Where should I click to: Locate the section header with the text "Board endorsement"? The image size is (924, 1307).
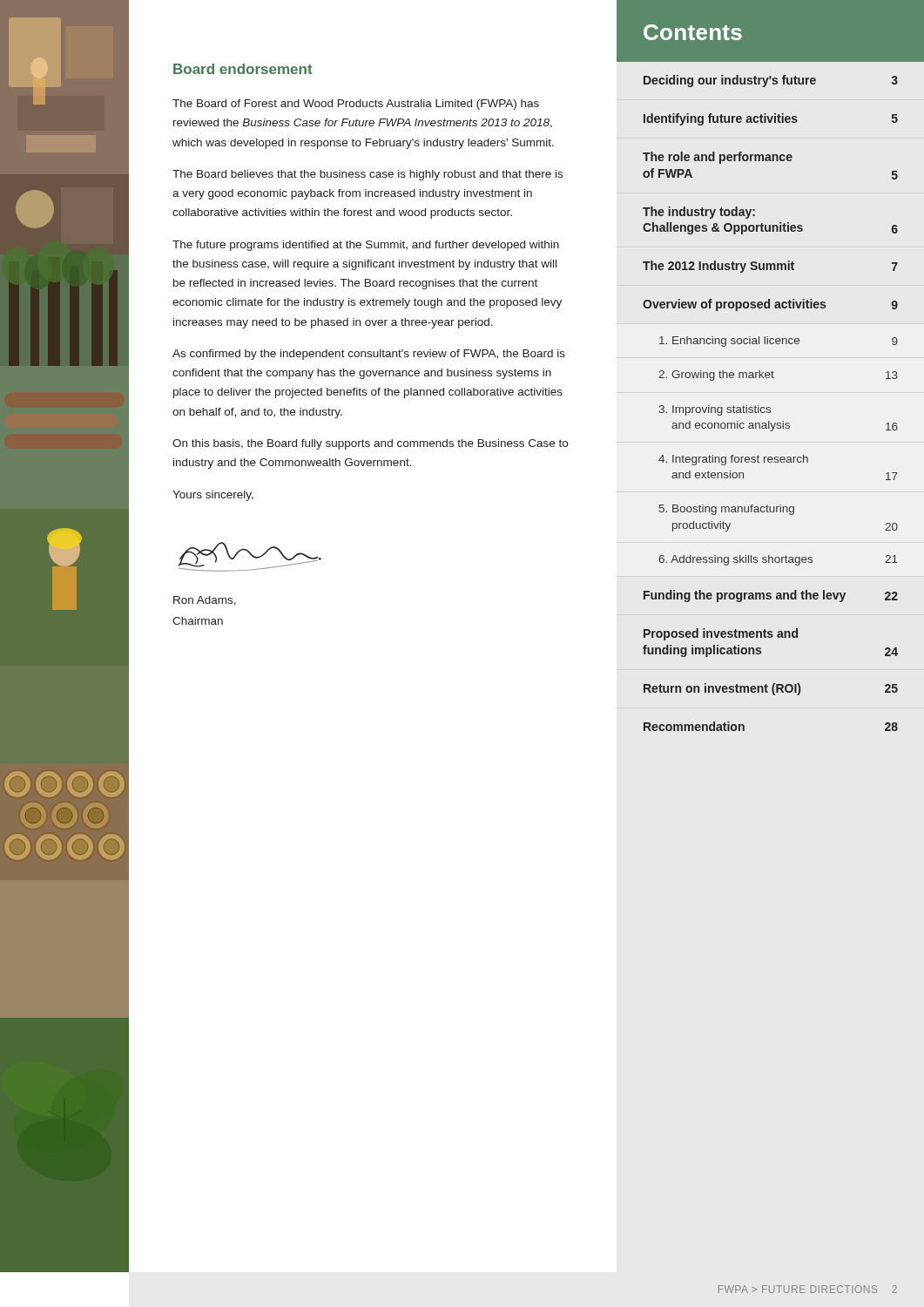pyautogui.click(x=242, y=70)
